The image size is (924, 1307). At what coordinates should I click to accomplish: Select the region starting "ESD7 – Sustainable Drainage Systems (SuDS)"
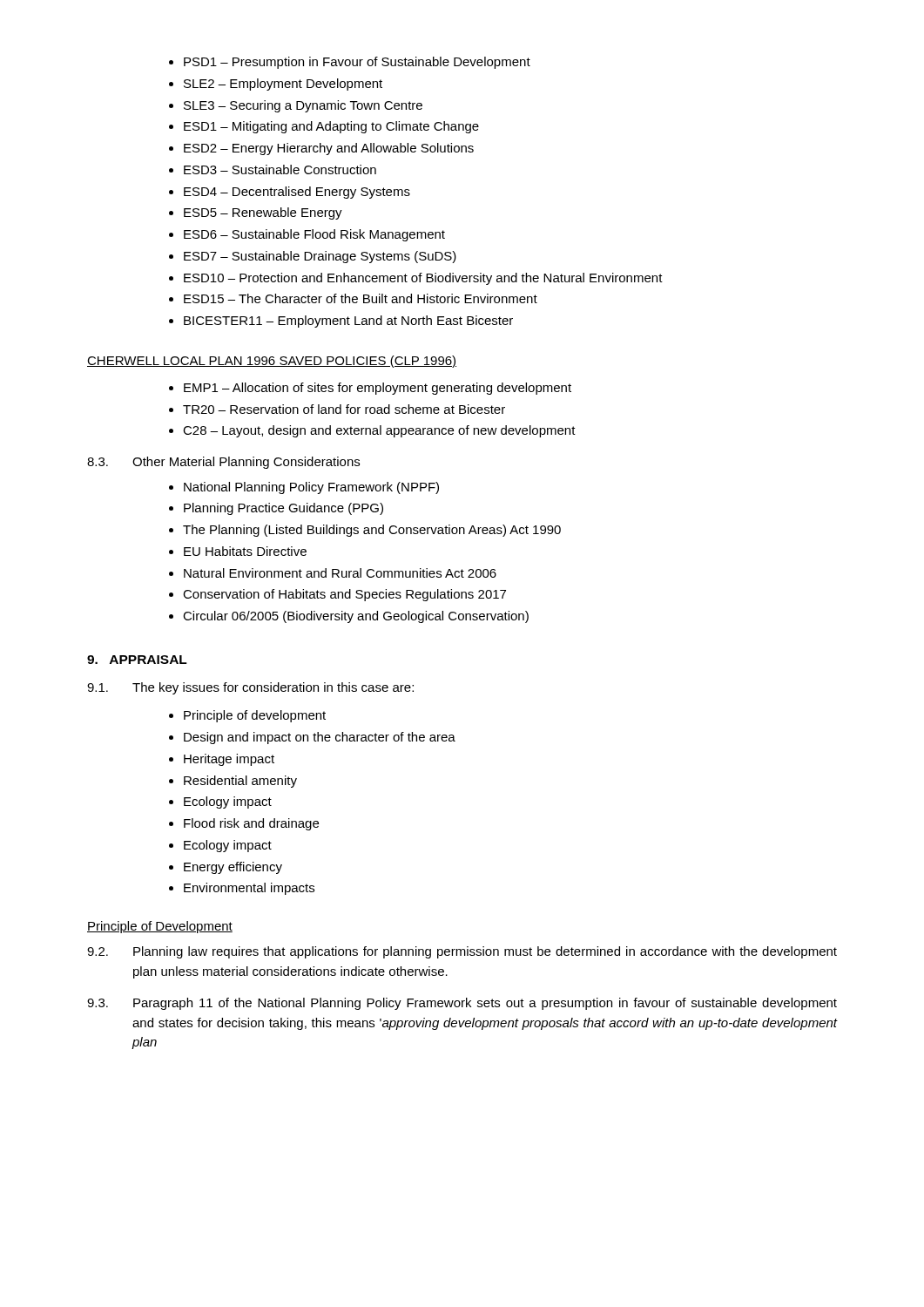click(x=320, y=257)
